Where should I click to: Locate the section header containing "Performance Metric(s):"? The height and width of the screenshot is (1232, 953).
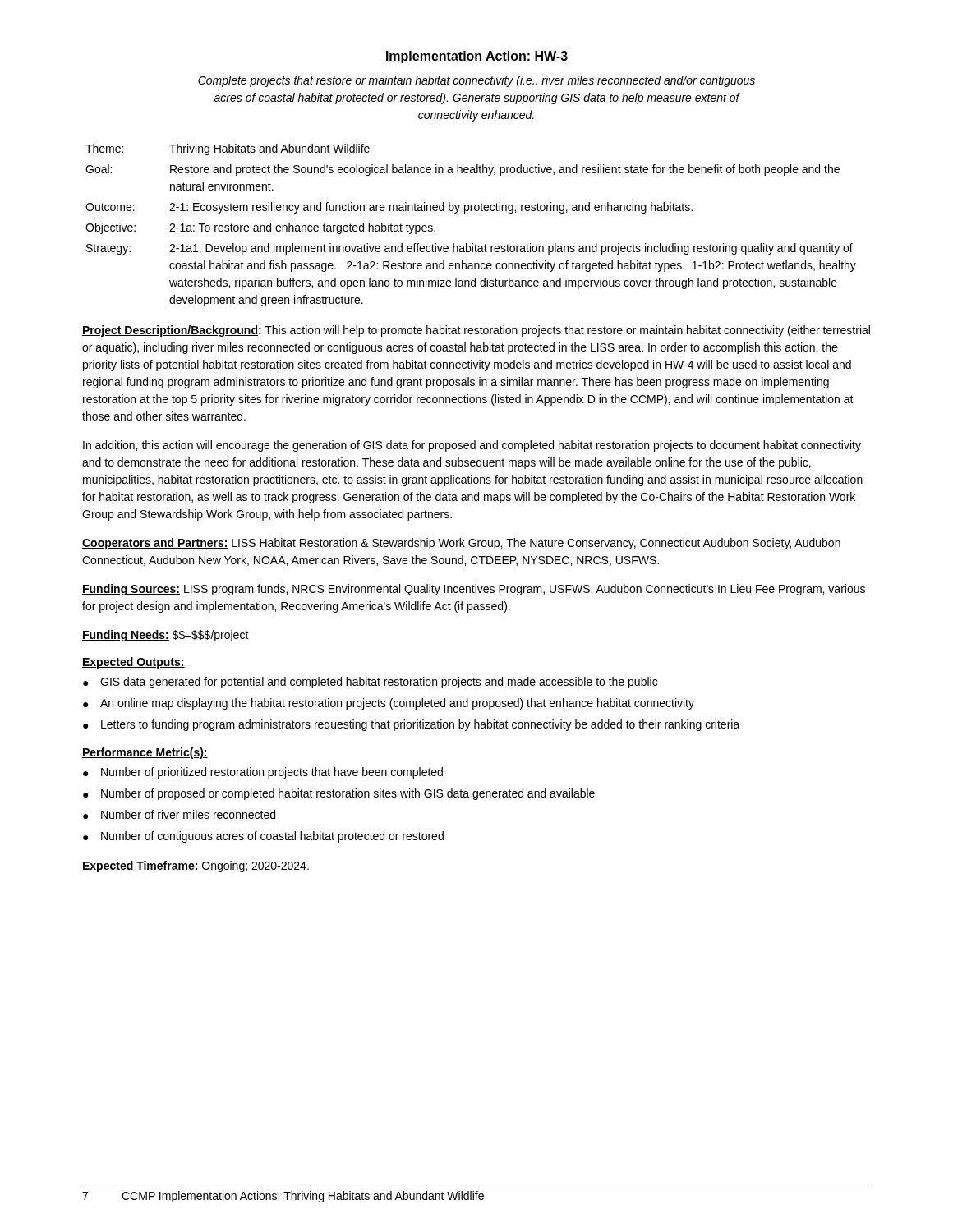[x=145, y=752]
